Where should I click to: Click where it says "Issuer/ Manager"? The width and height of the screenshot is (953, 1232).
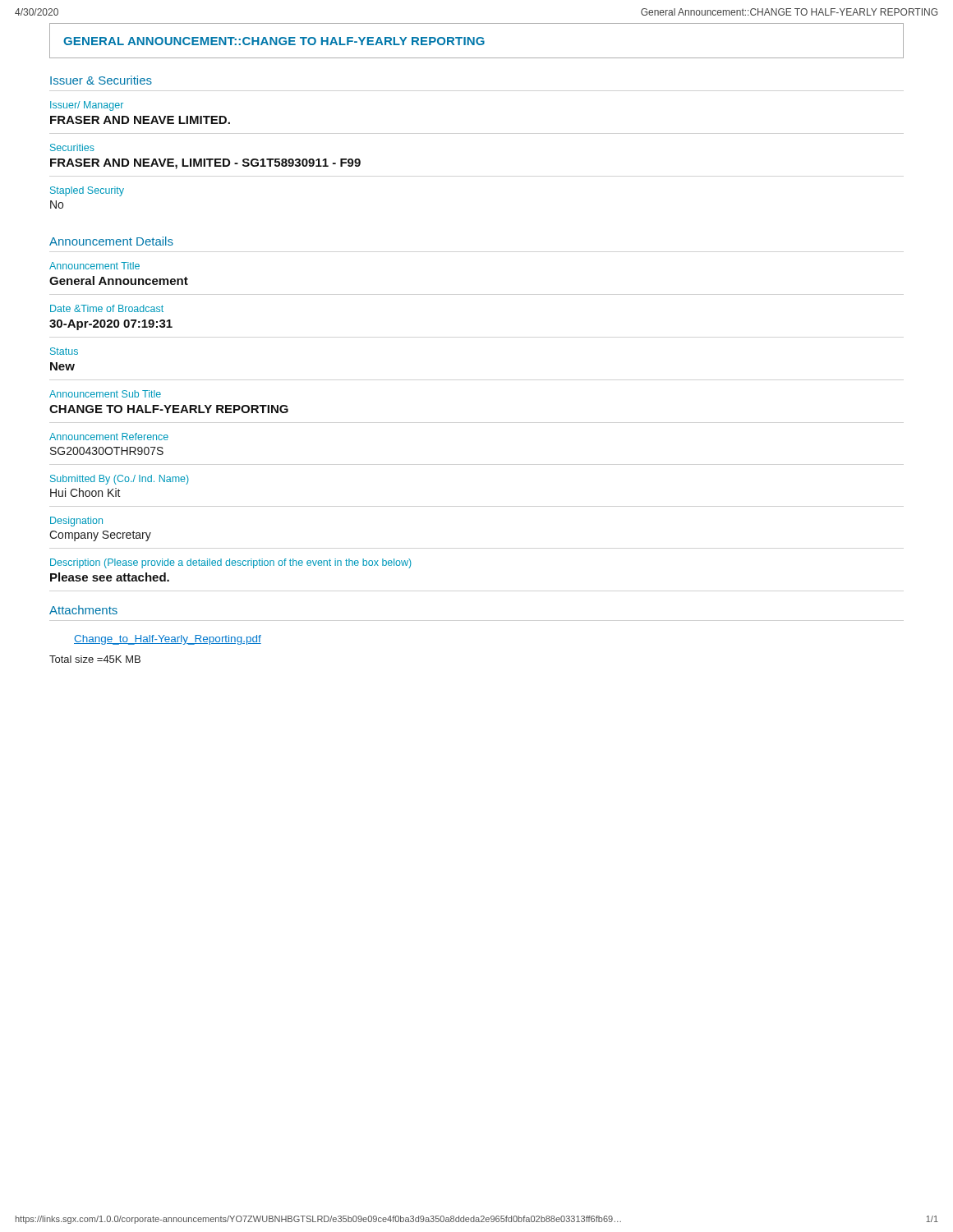[x=86, y=105]
